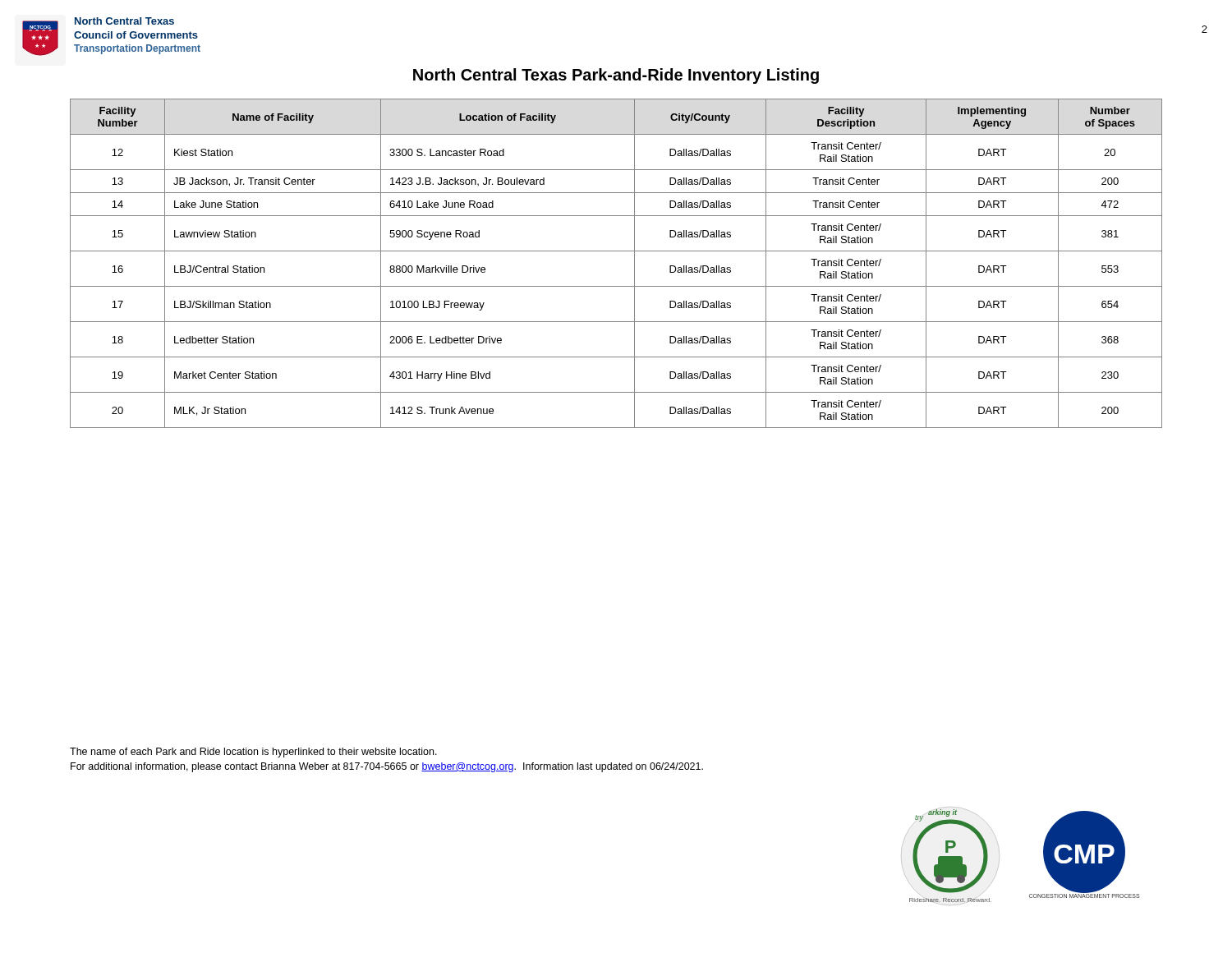Image resolution: width=1232 pixels, height=953 pixels.
Task: Find the logo
Action: pos(1019,856)
